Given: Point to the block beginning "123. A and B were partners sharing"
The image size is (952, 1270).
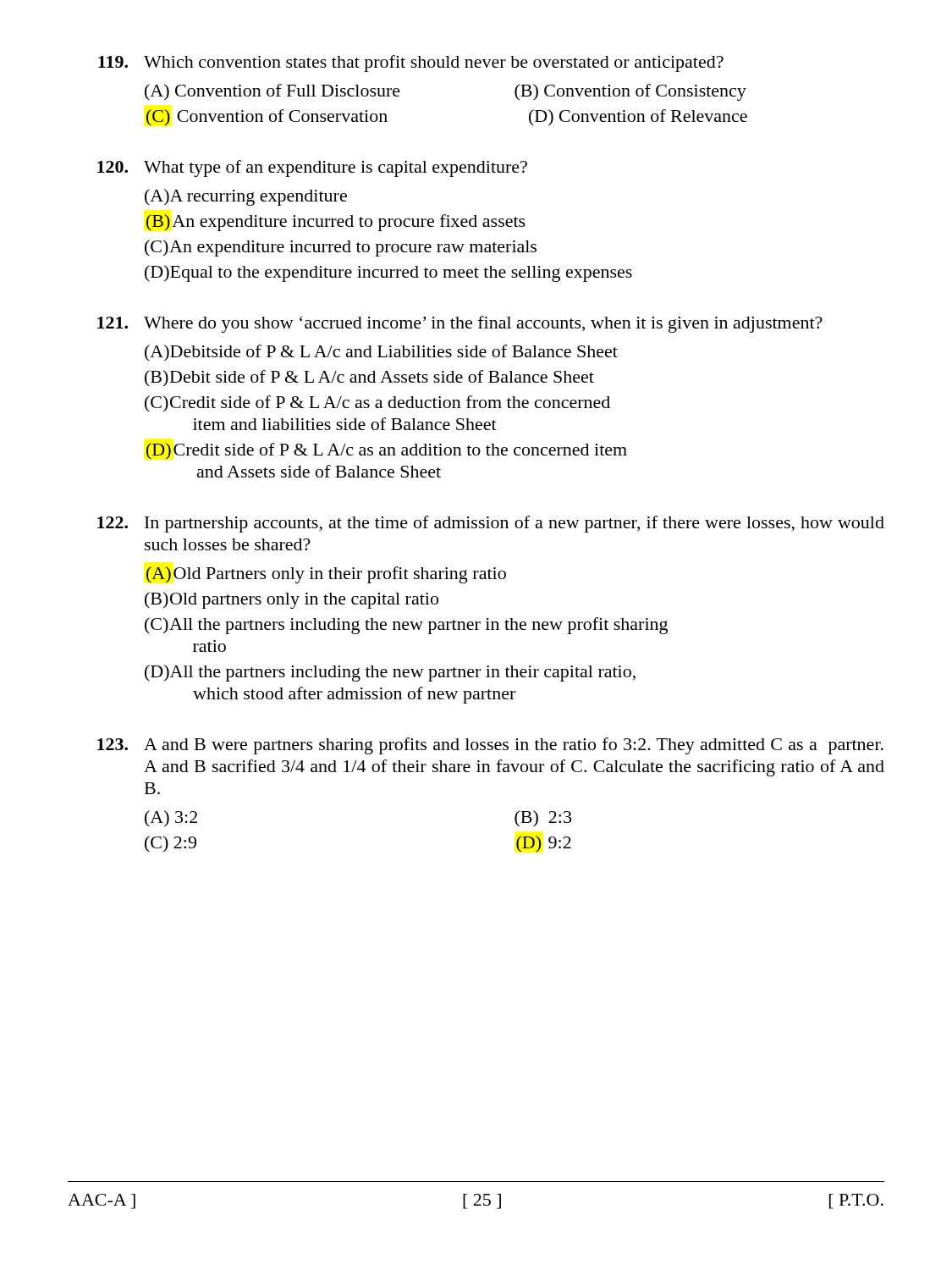Looking at the screenshot, I should (x=490, y=746).
